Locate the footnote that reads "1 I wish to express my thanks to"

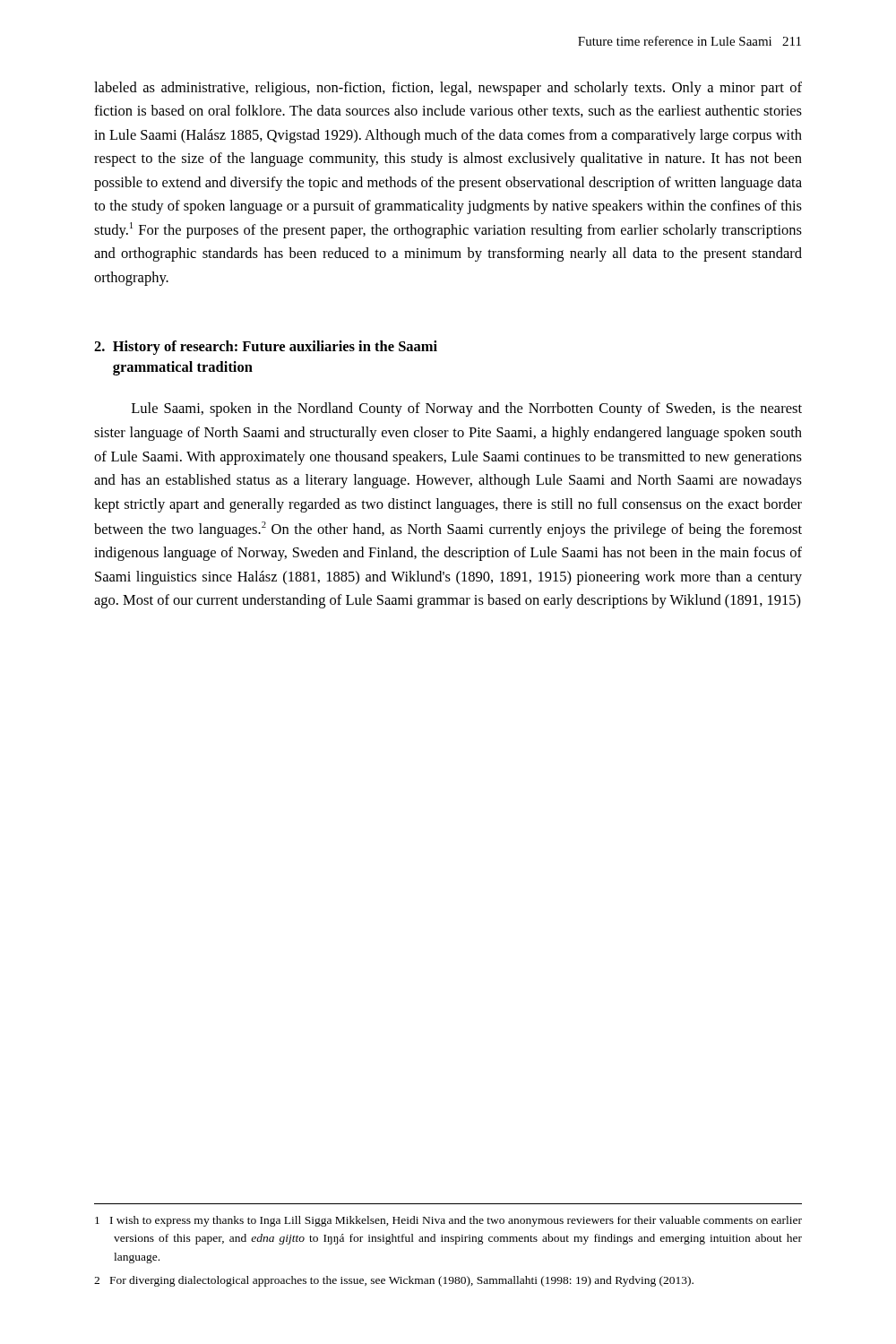point(448,1238)
